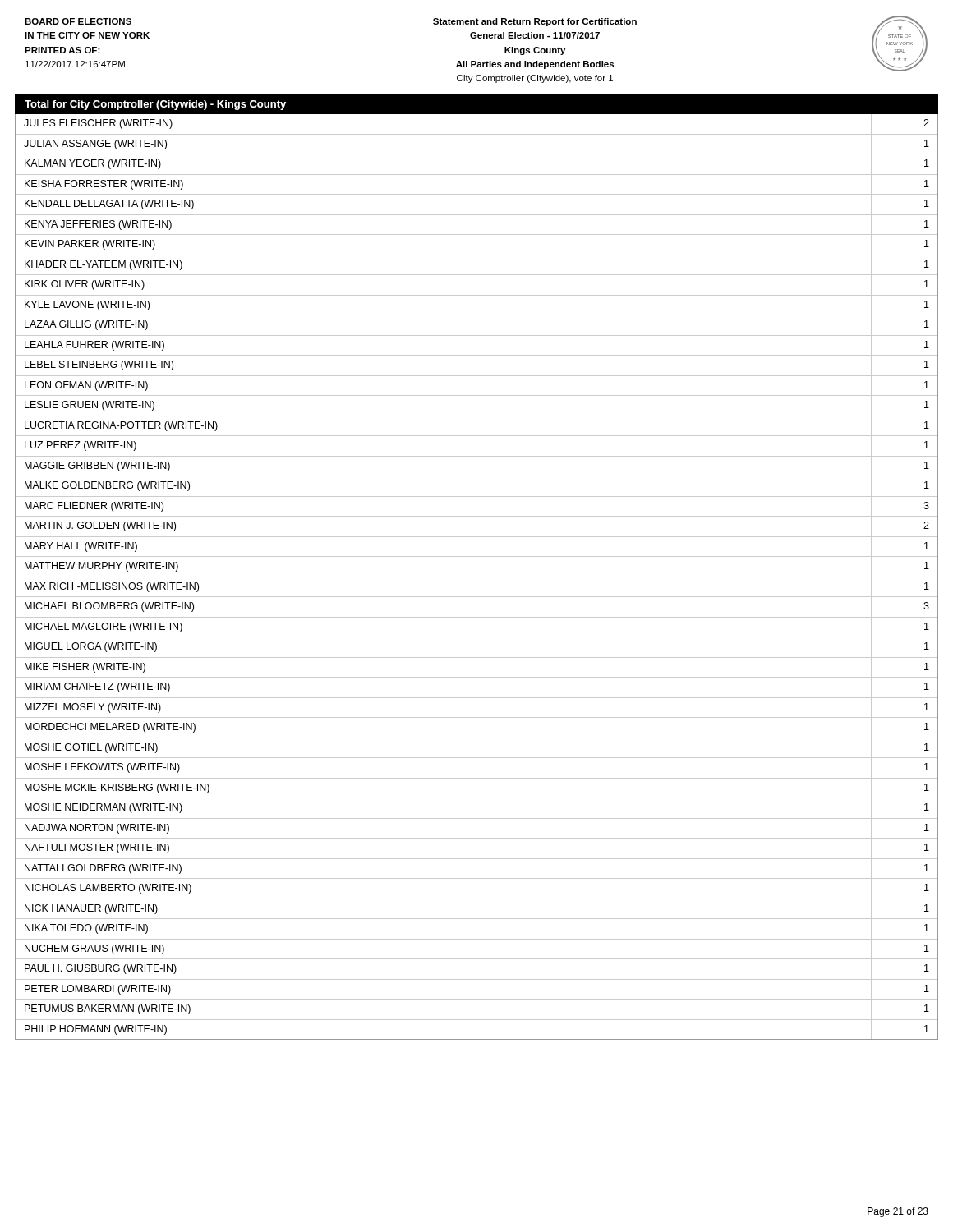Find the table that mentions "LESLIE GRUEN (WRITE-IN)"
This screenshot has width=953, height=1232.
point(476,577)
